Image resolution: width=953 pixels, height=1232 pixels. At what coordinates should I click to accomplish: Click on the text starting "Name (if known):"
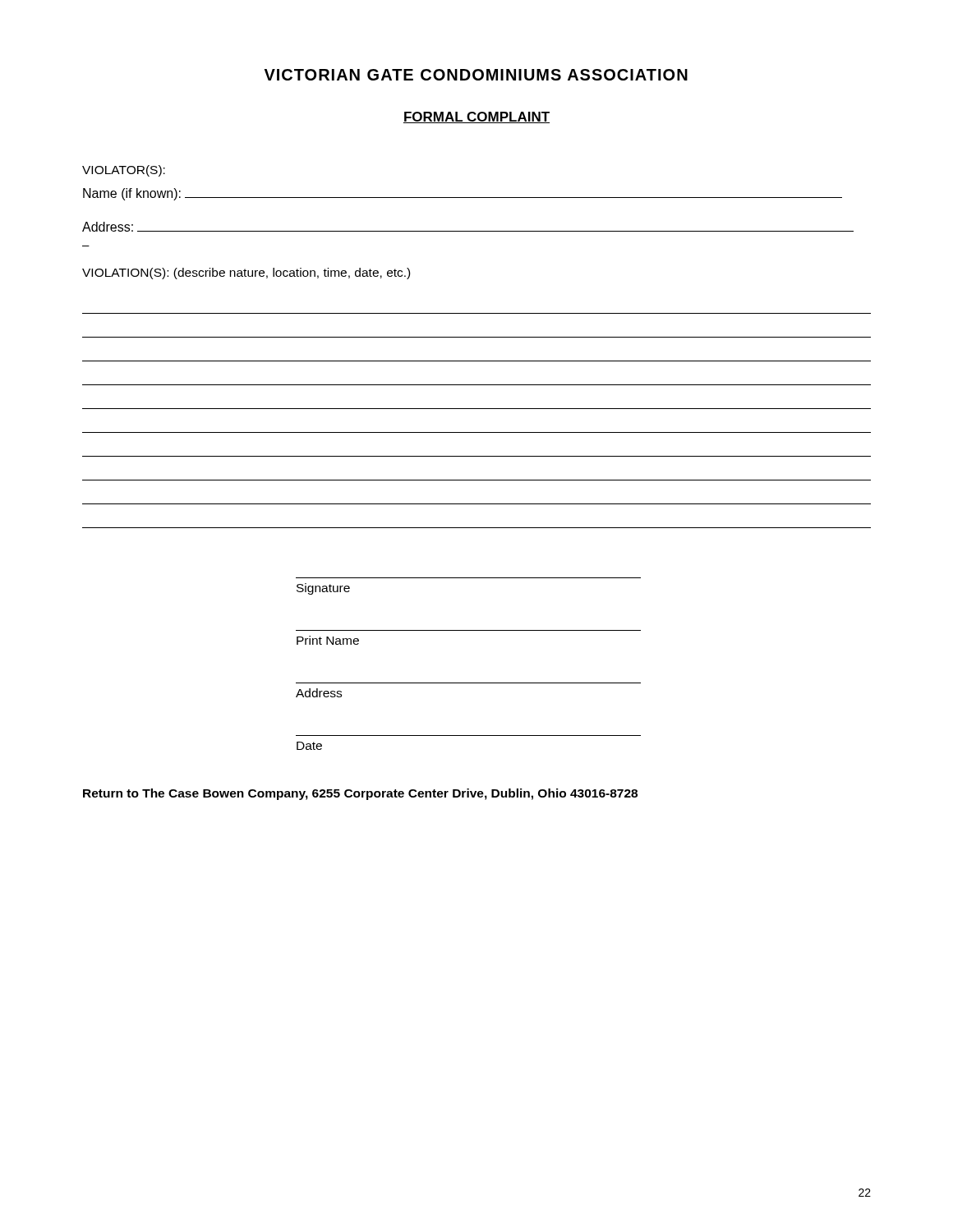pyautogui.click(x=462, y=191)
